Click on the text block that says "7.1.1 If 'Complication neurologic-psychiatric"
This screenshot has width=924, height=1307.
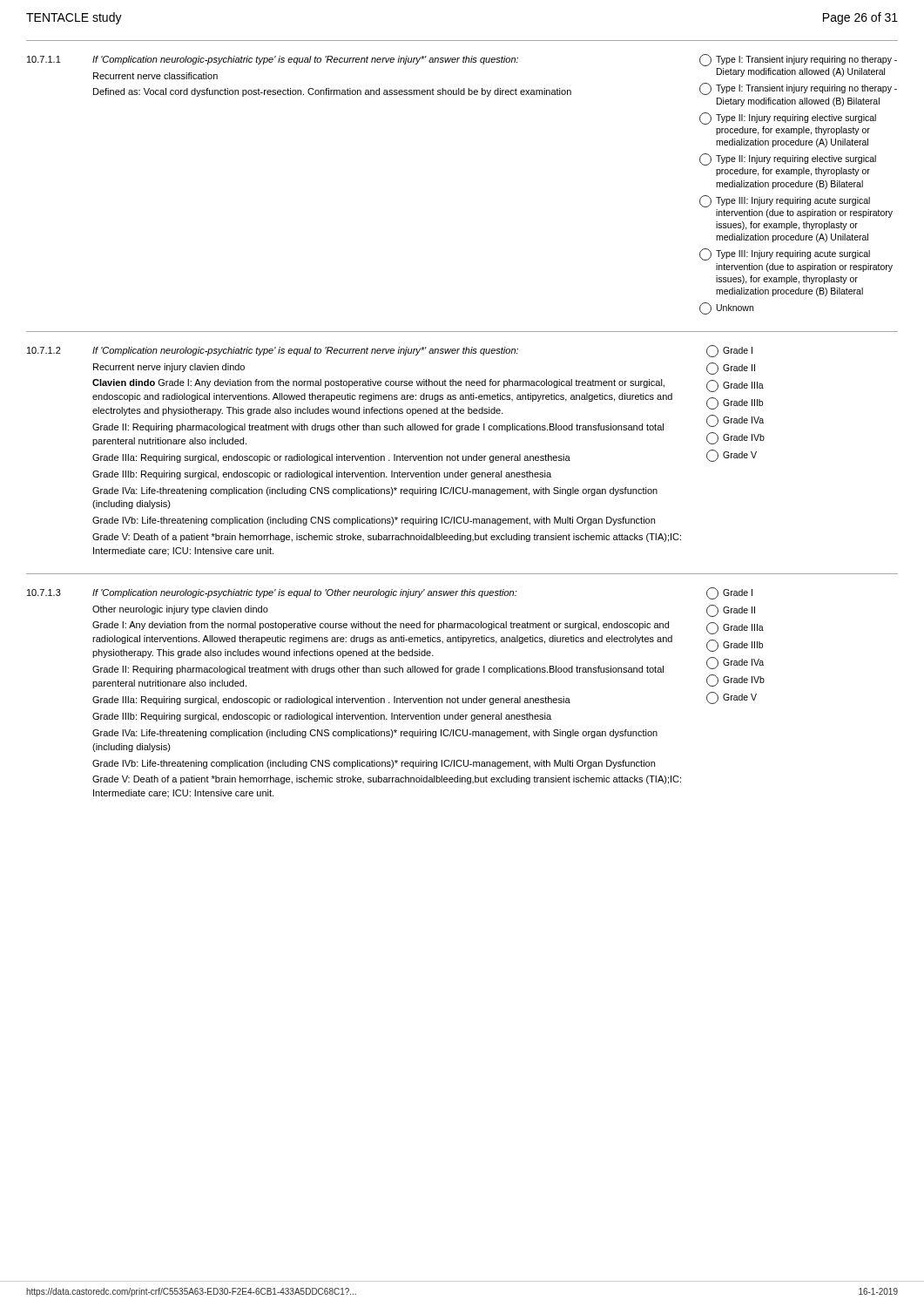coord(462,60)
